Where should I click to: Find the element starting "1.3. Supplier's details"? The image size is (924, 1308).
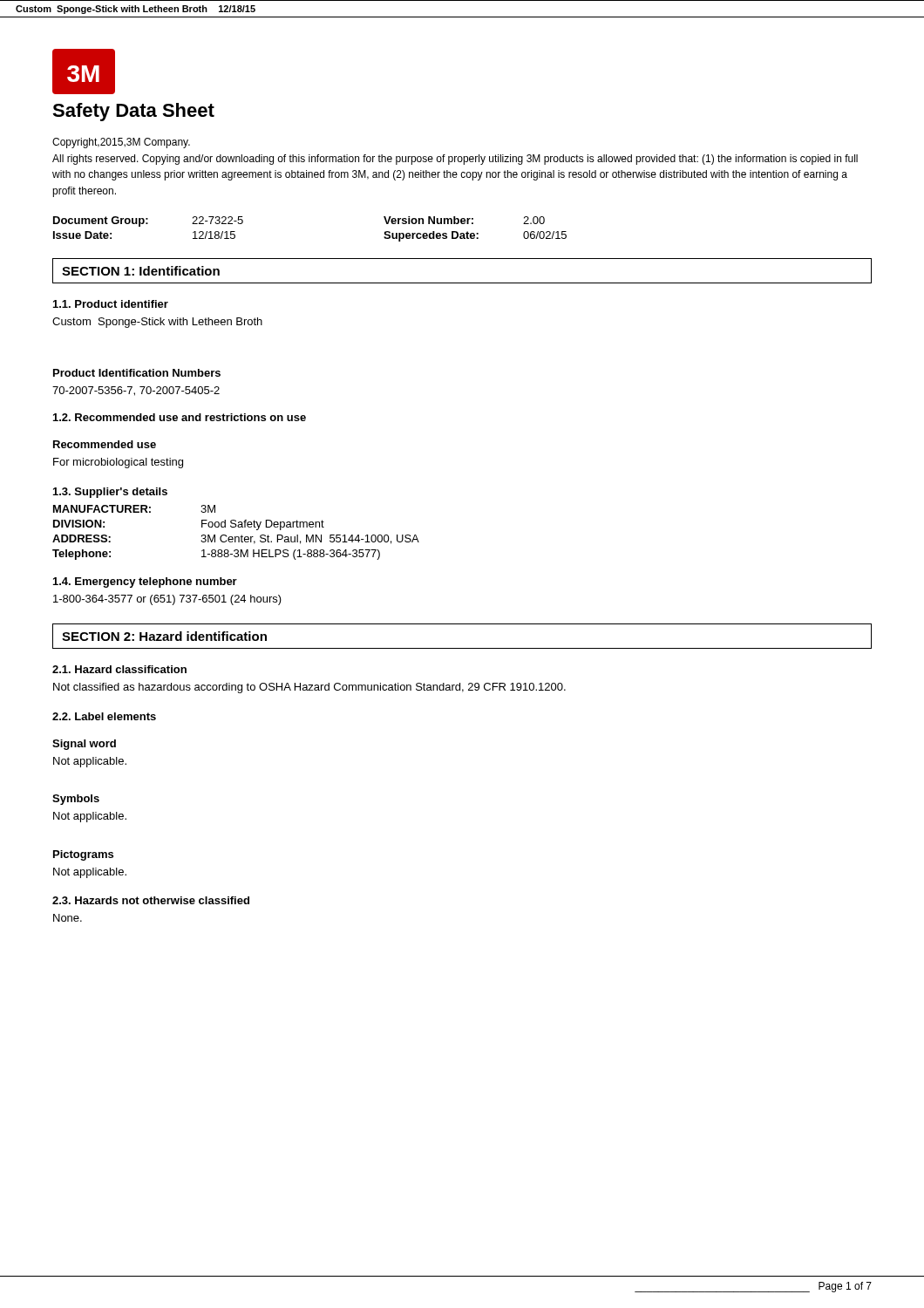[x=110, y=491]
